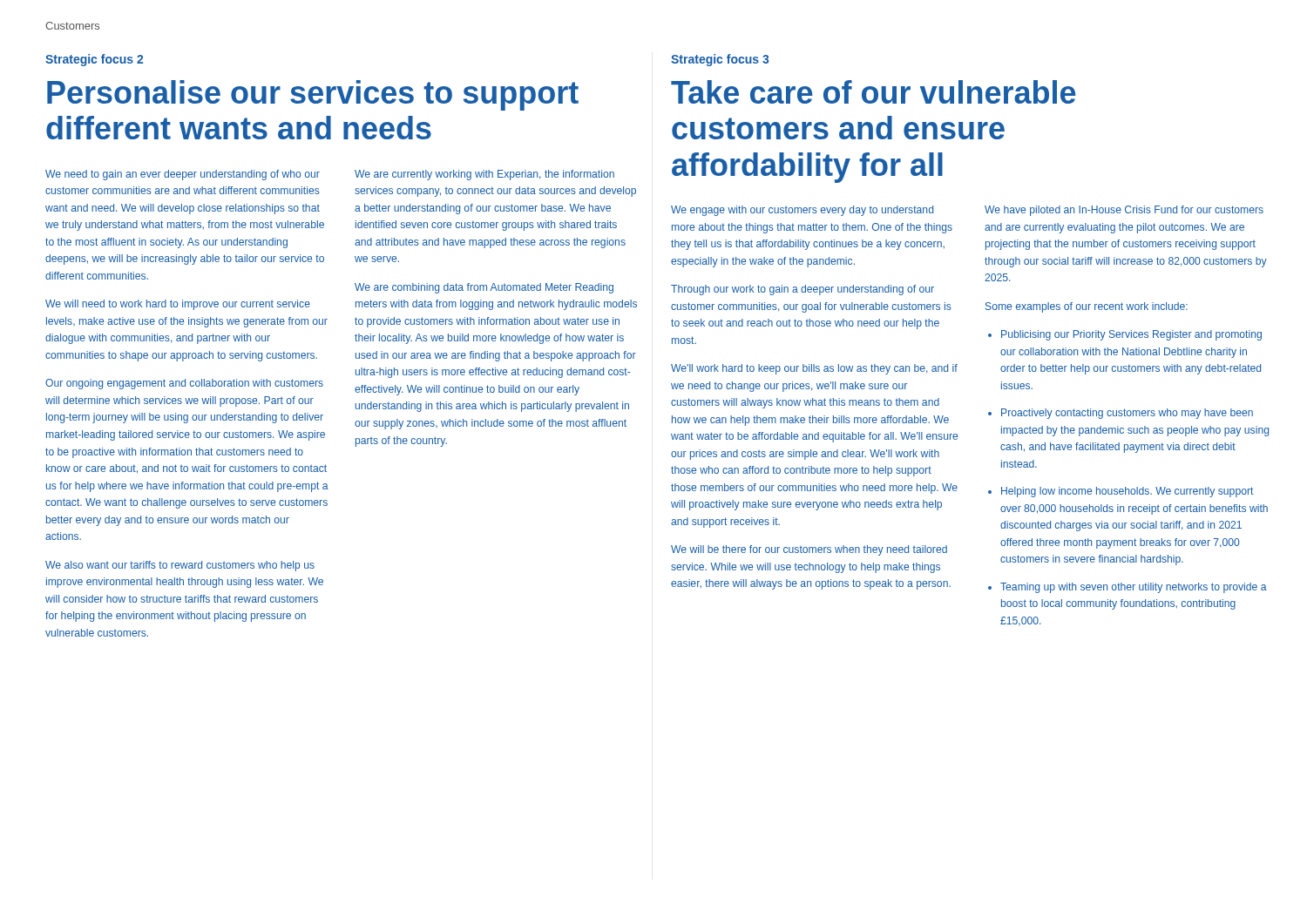Select the passage starting "We engage with"
The height and width of the screenshot is (924, 1307).
coord(812,236)
